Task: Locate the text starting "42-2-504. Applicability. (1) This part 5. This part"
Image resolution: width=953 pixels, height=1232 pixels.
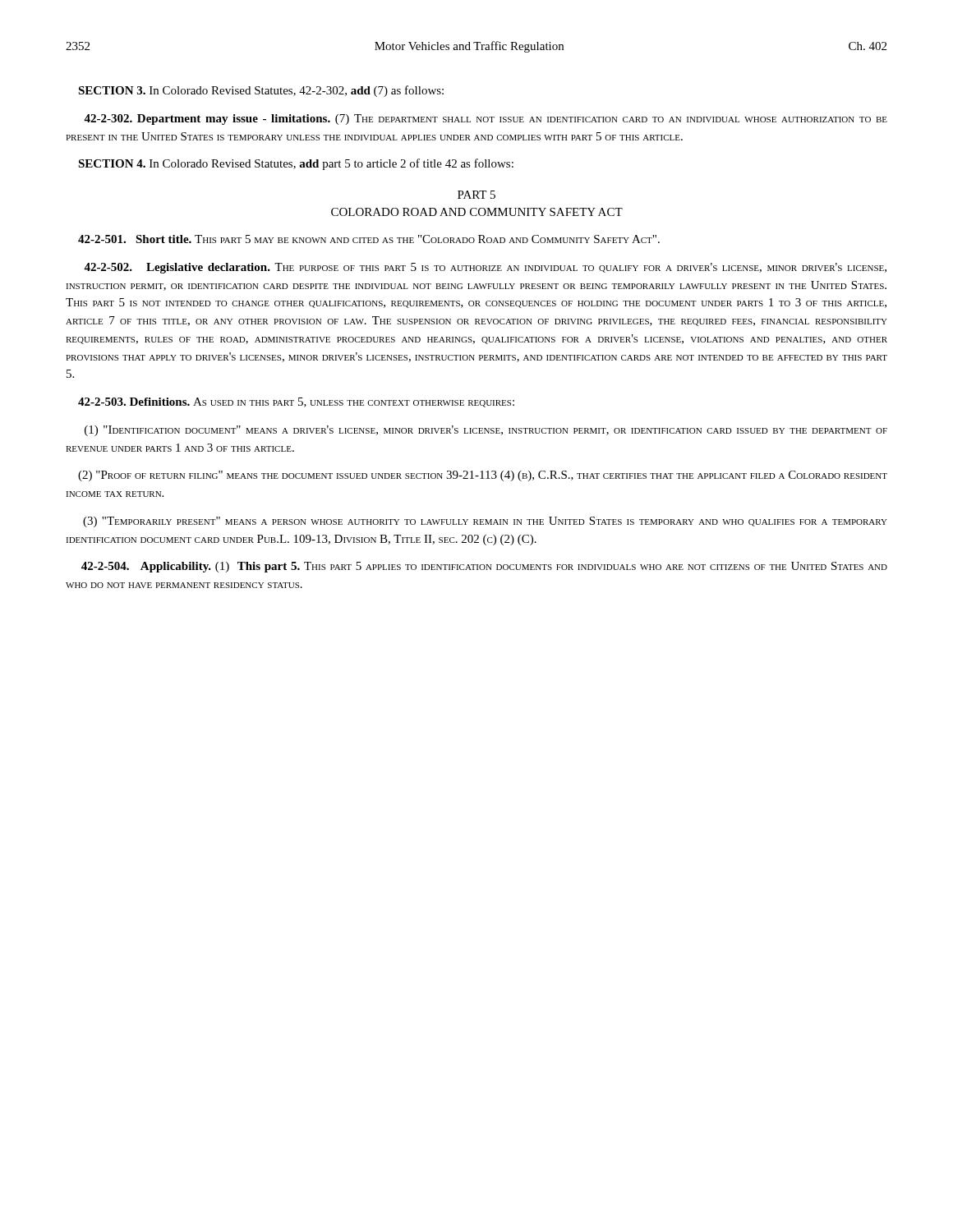Action: (x=476, y=575)
